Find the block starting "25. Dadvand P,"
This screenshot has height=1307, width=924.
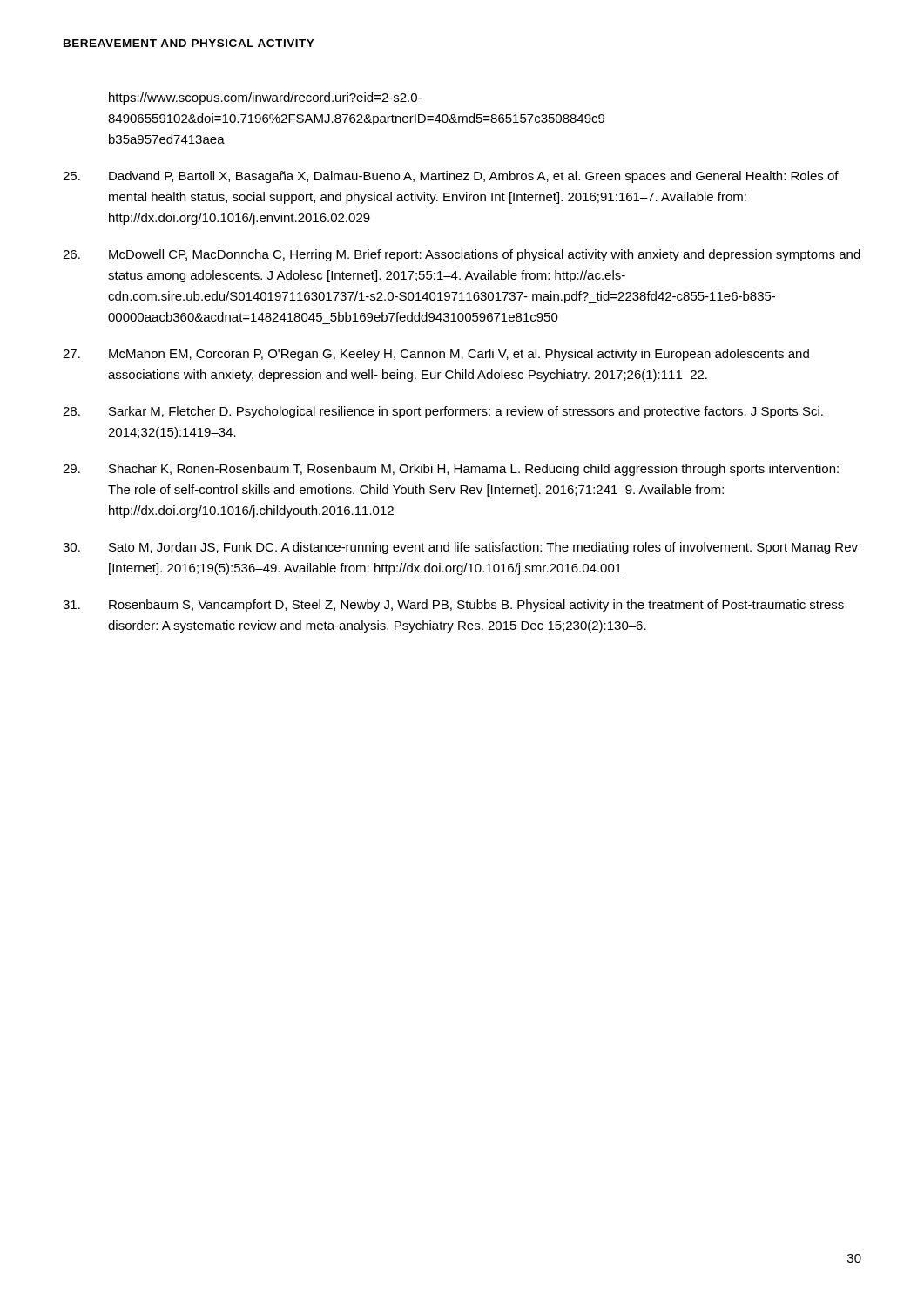pyautogui.click(x=462, y=197)
